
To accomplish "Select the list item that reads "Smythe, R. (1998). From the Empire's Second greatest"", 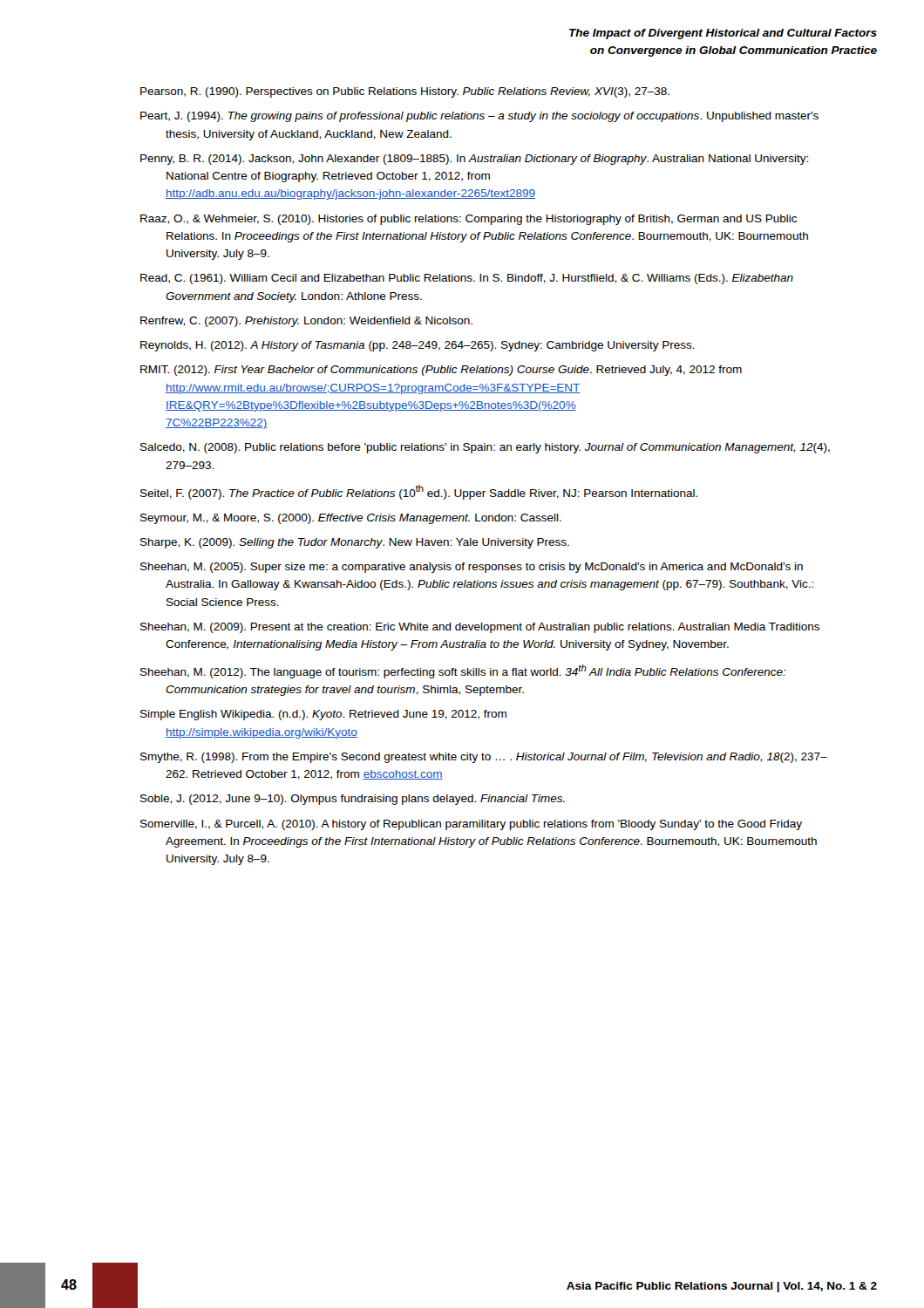I will (x=483, y=765).
